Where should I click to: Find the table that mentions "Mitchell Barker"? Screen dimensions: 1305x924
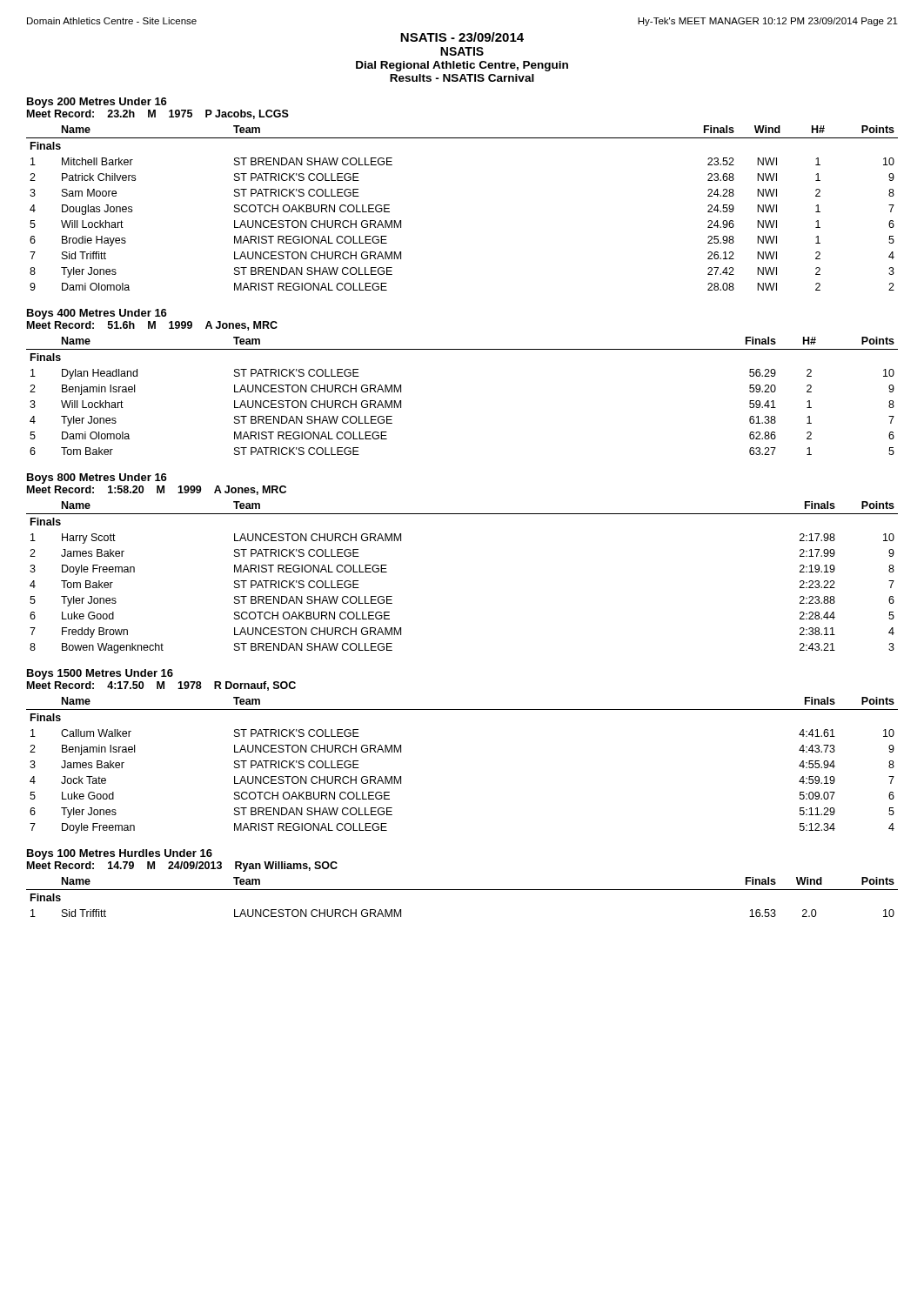tap(462, 208)
